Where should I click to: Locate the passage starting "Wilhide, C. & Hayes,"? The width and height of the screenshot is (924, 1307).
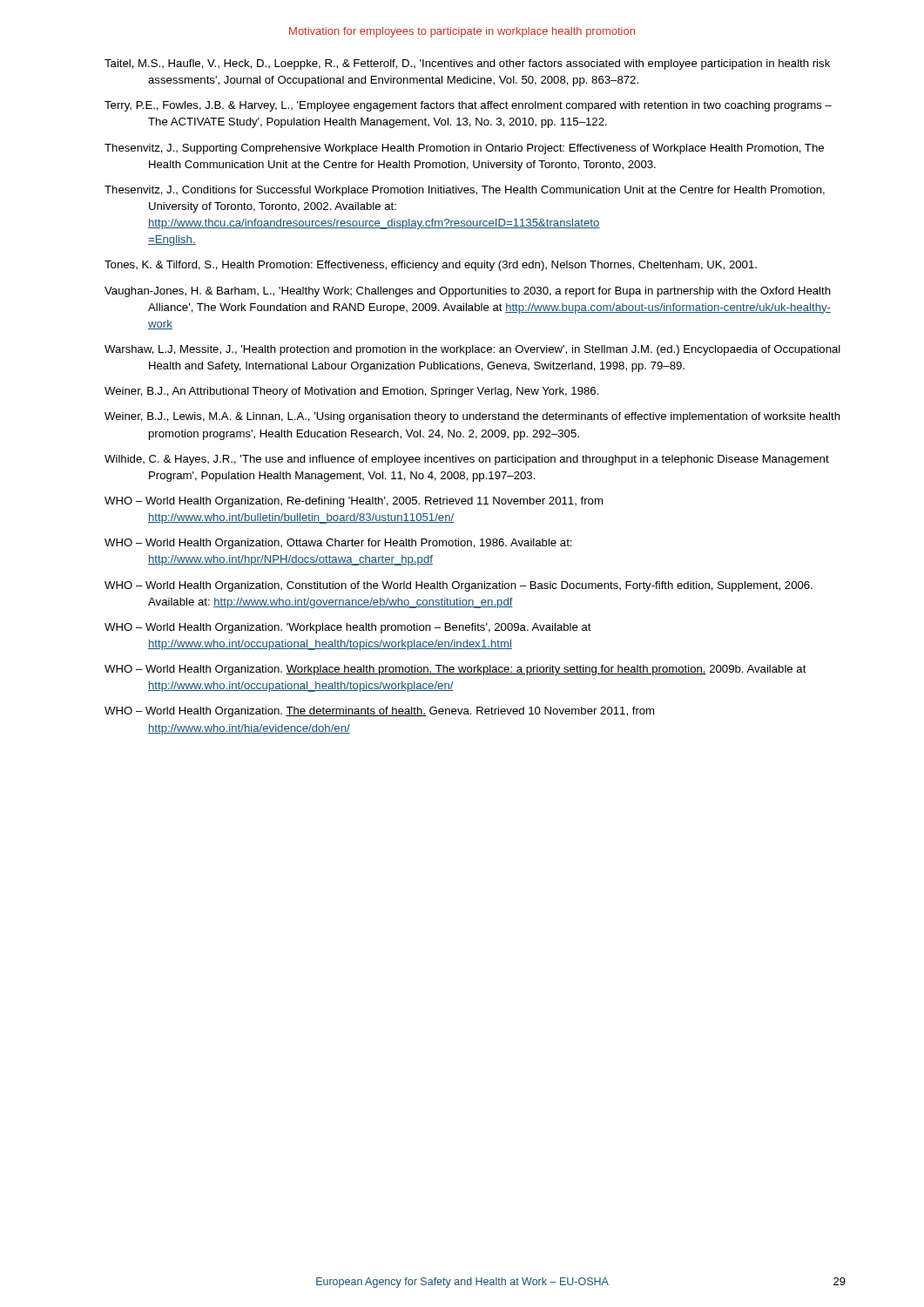(x=467, y=467)
